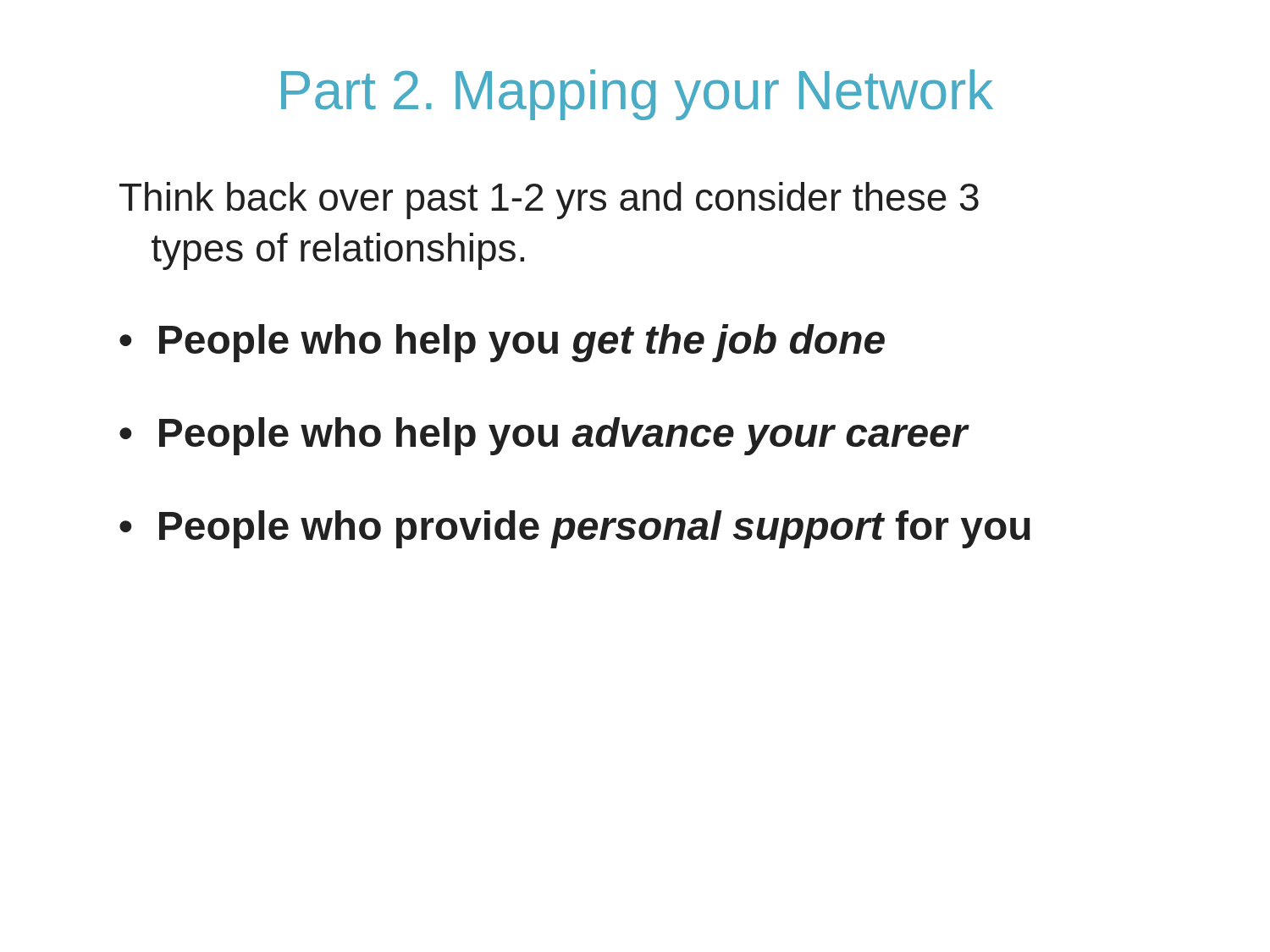Find "Part 2. Mapping your Network" on this page

click(635, 91)
